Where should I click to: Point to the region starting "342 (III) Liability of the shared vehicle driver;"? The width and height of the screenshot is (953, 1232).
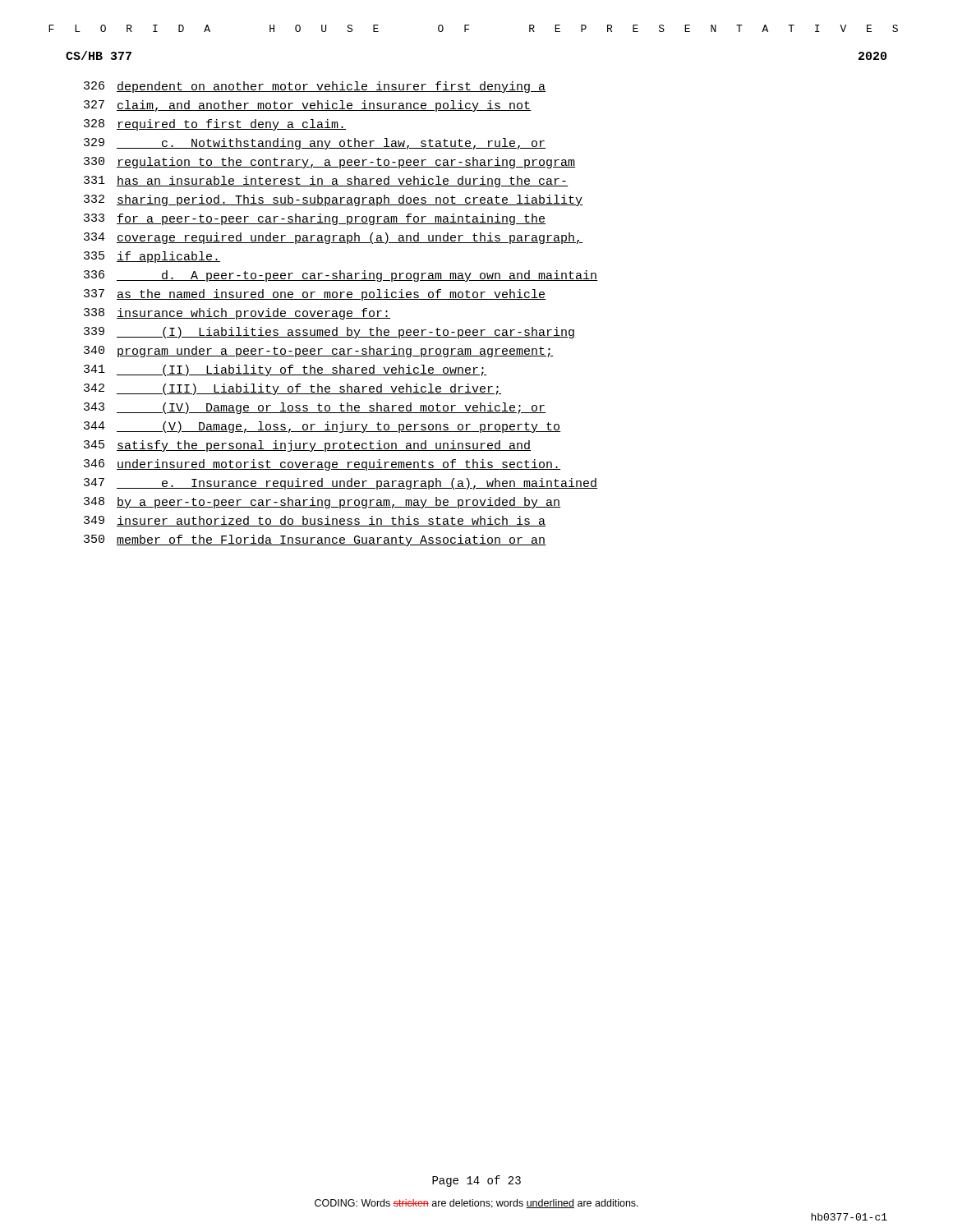point(476,390)
